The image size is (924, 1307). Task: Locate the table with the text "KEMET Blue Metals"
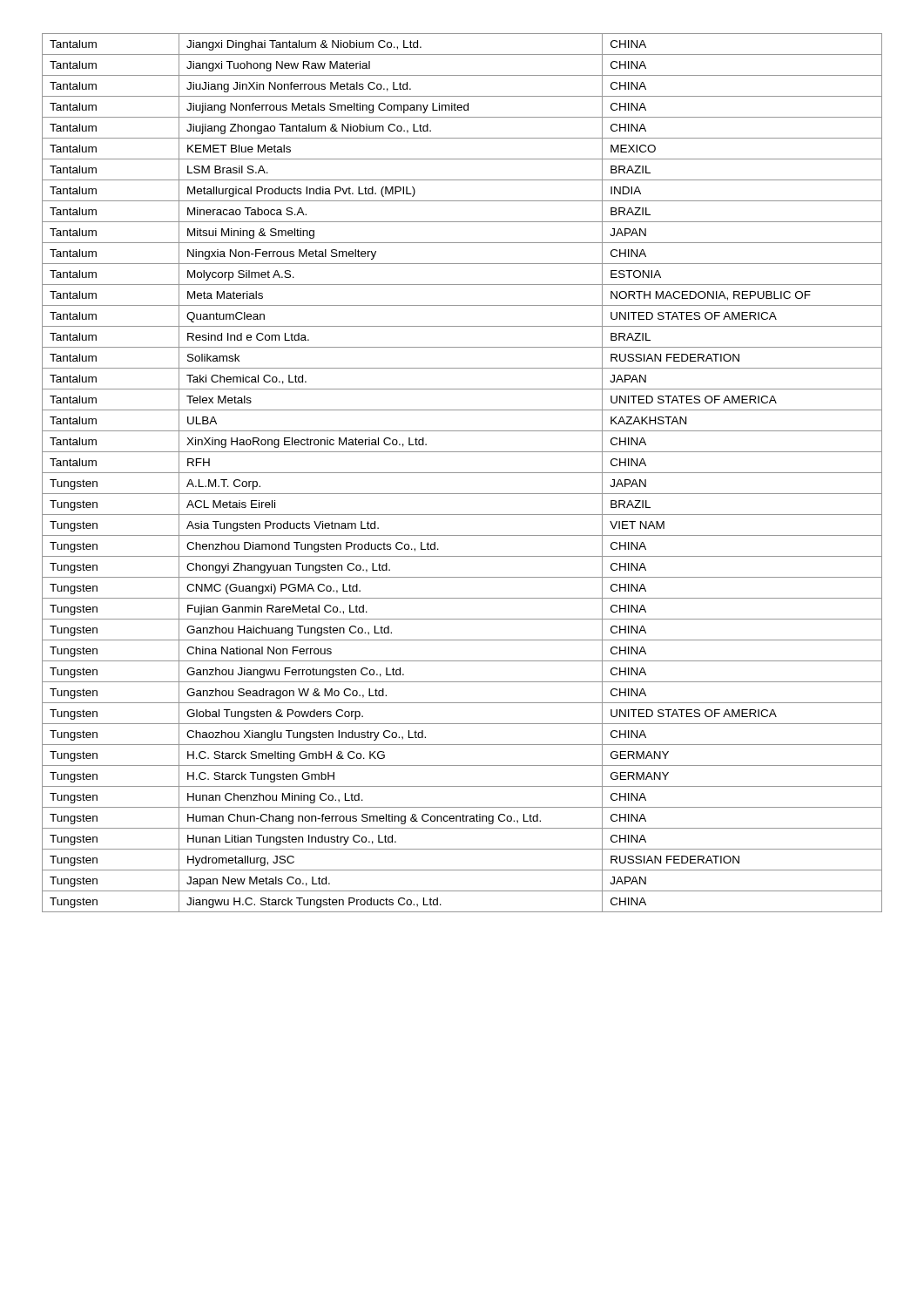coord(462,473)
